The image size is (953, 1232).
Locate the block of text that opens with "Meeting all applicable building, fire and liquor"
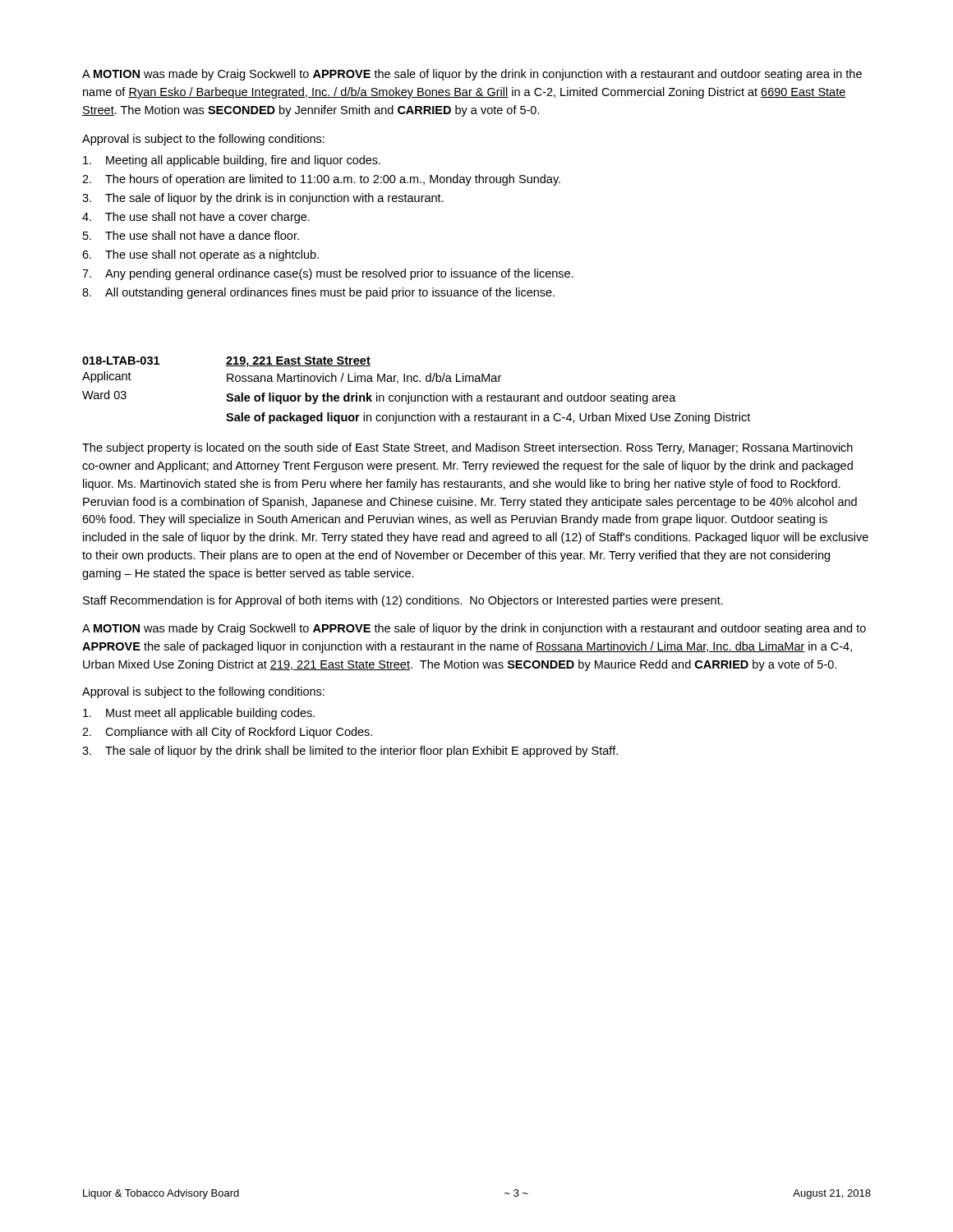232,161
